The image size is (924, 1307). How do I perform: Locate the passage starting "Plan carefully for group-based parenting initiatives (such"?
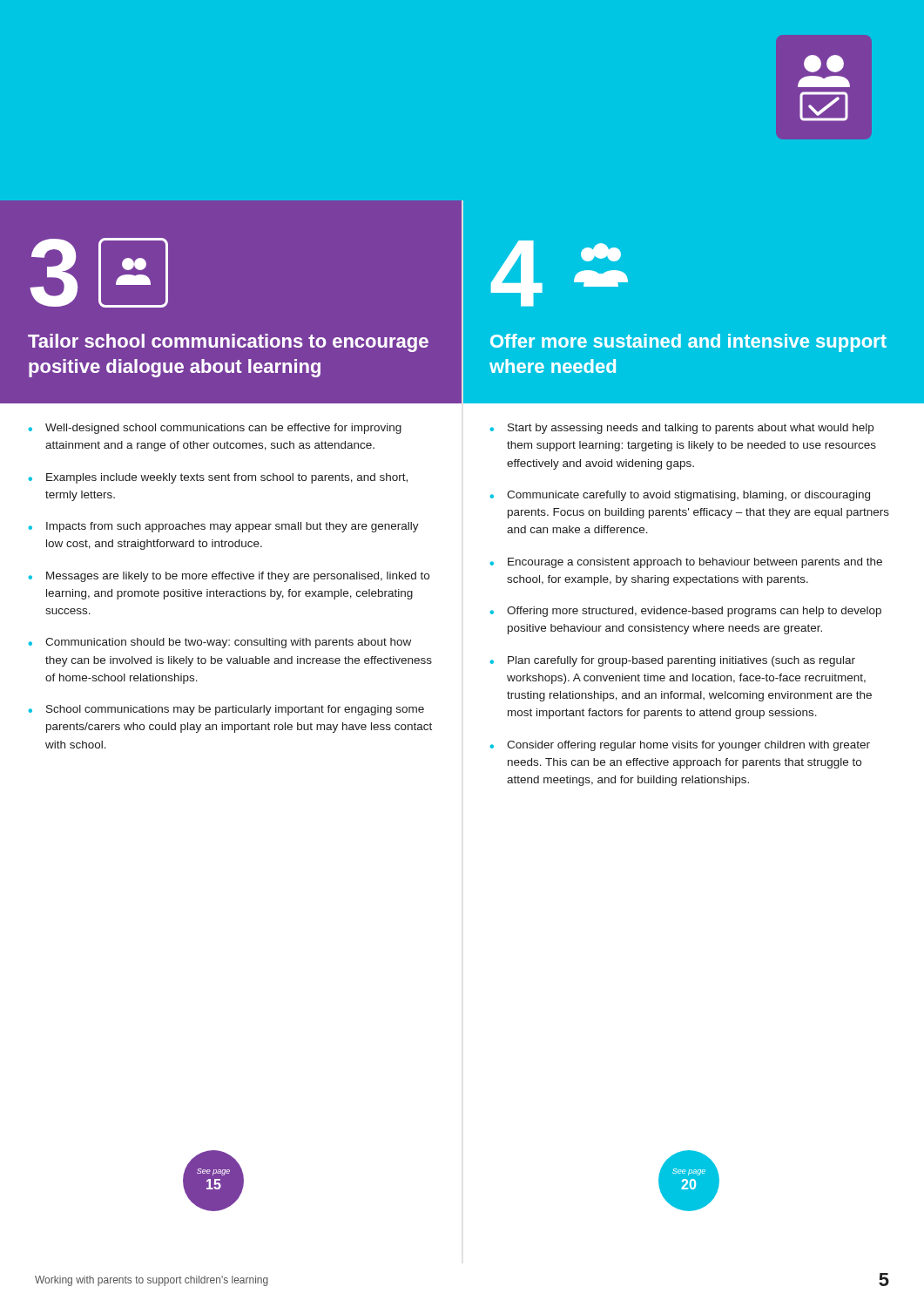[689, 686]
